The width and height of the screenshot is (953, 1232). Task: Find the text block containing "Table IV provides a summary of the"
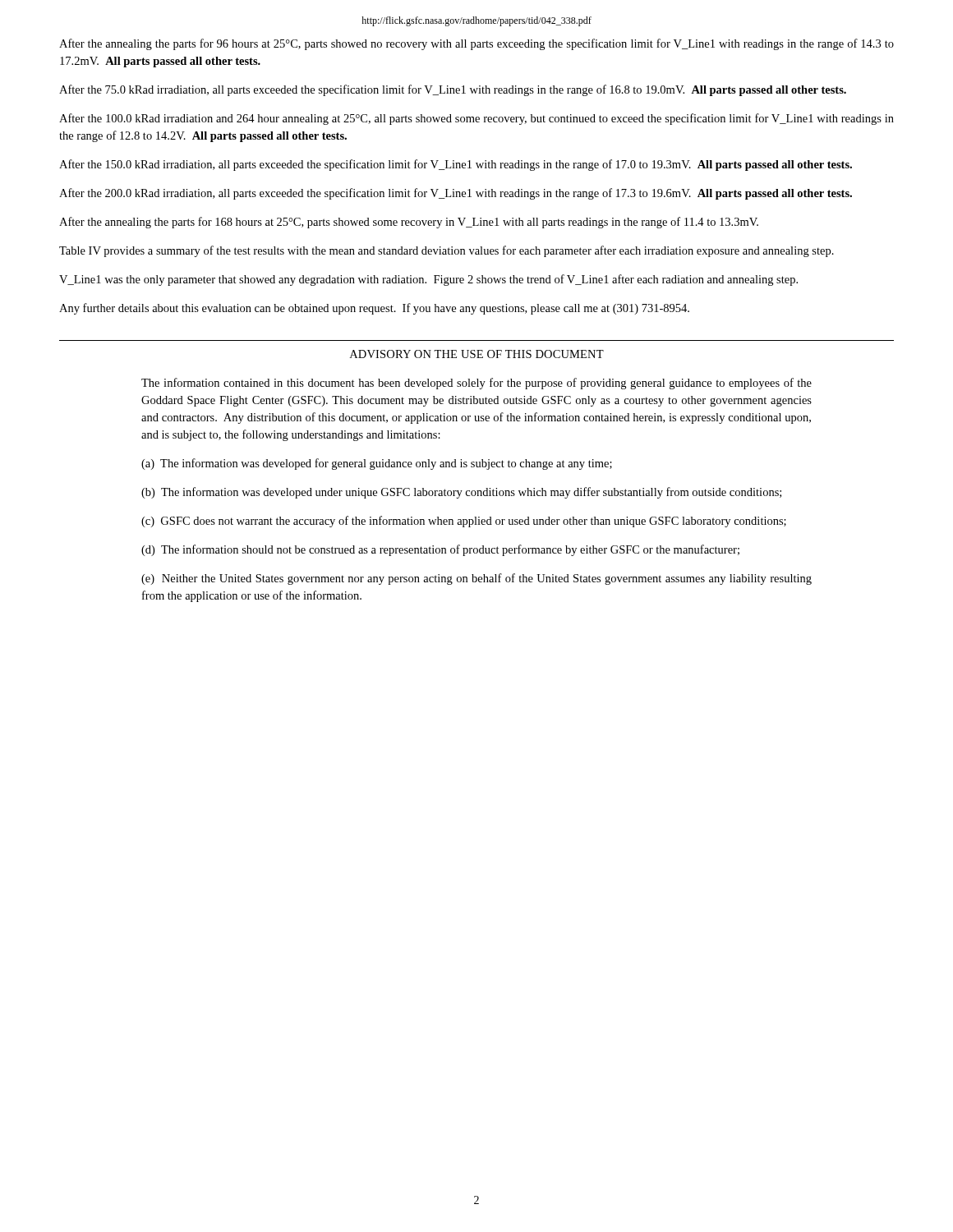447,251
